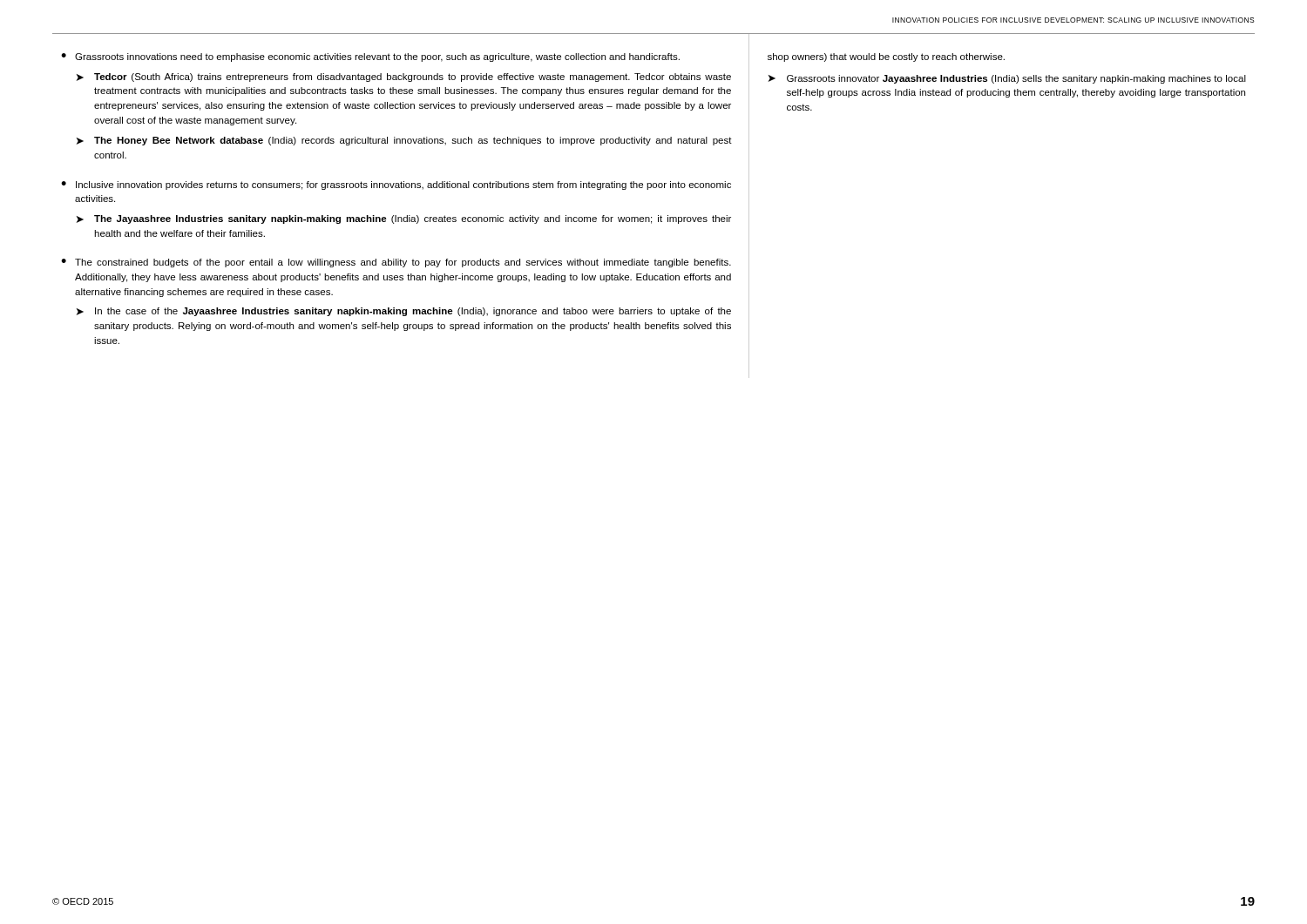Where is the passage that starts "shop owners) that would"?

click(886, 57)
